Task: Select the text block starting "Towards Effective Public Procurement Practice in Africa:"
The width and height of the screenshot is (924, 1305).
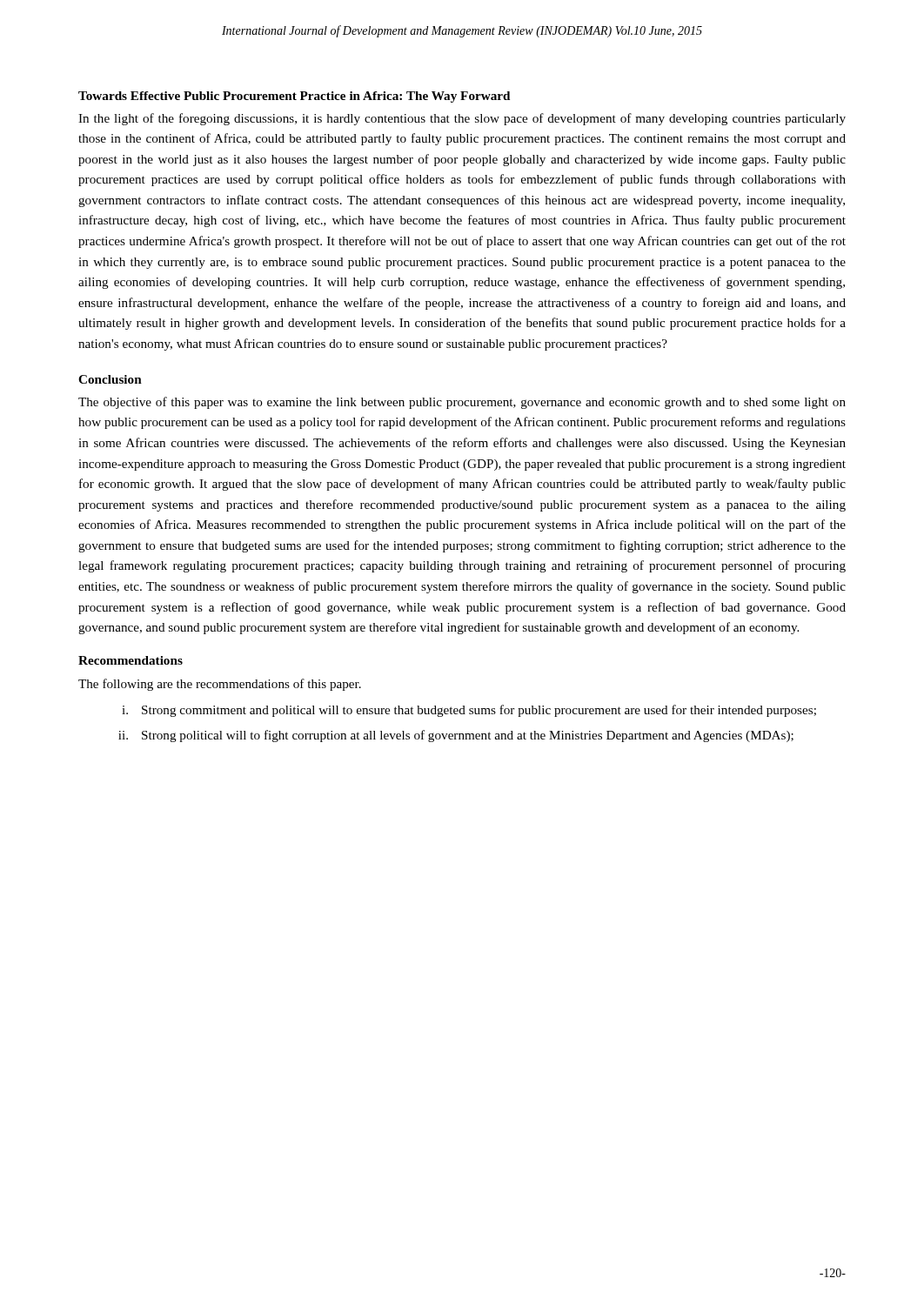Action: [294, 95]
